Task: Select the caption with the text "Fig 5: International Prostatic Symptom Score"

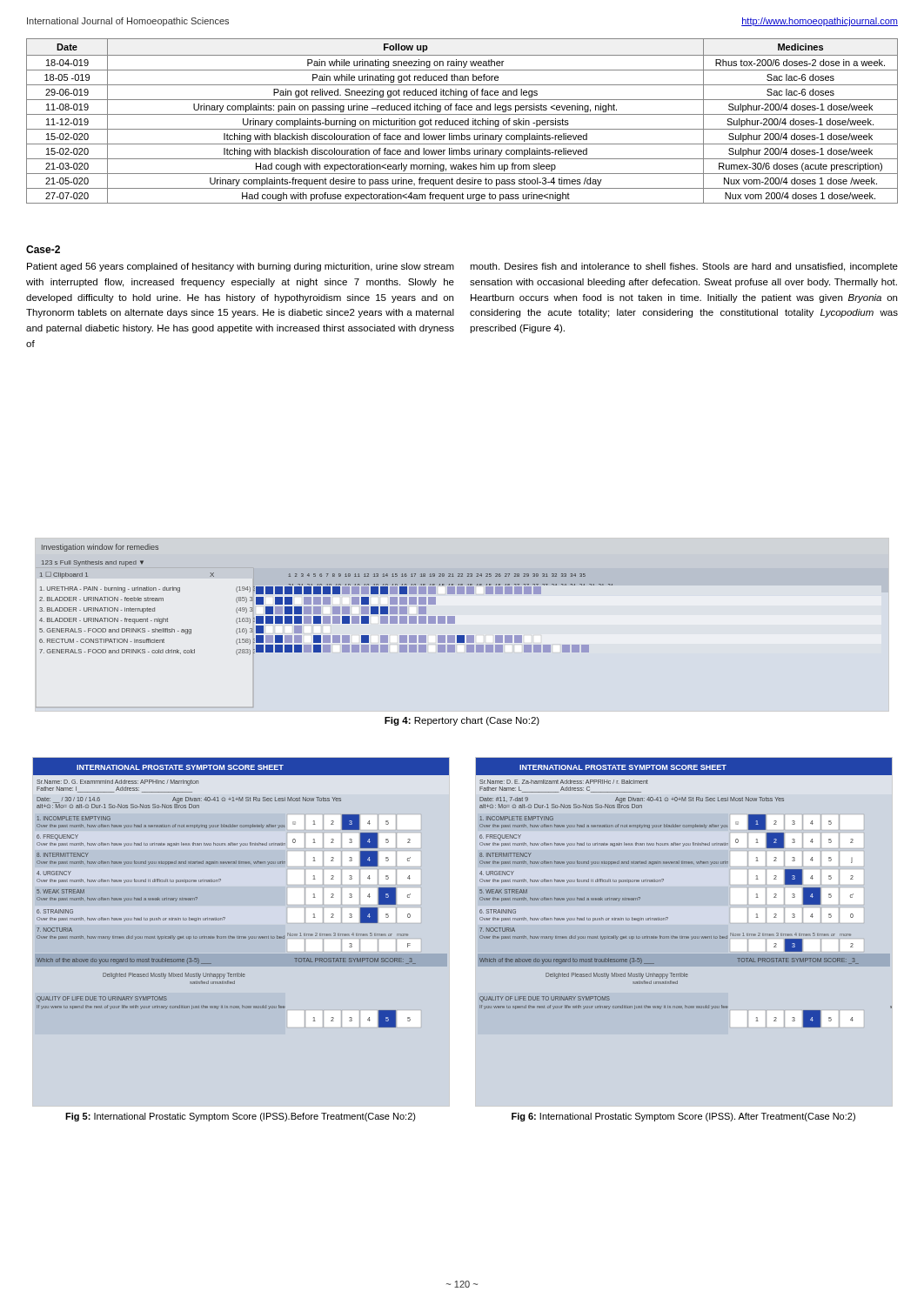Action: [x=241, y=1116]
